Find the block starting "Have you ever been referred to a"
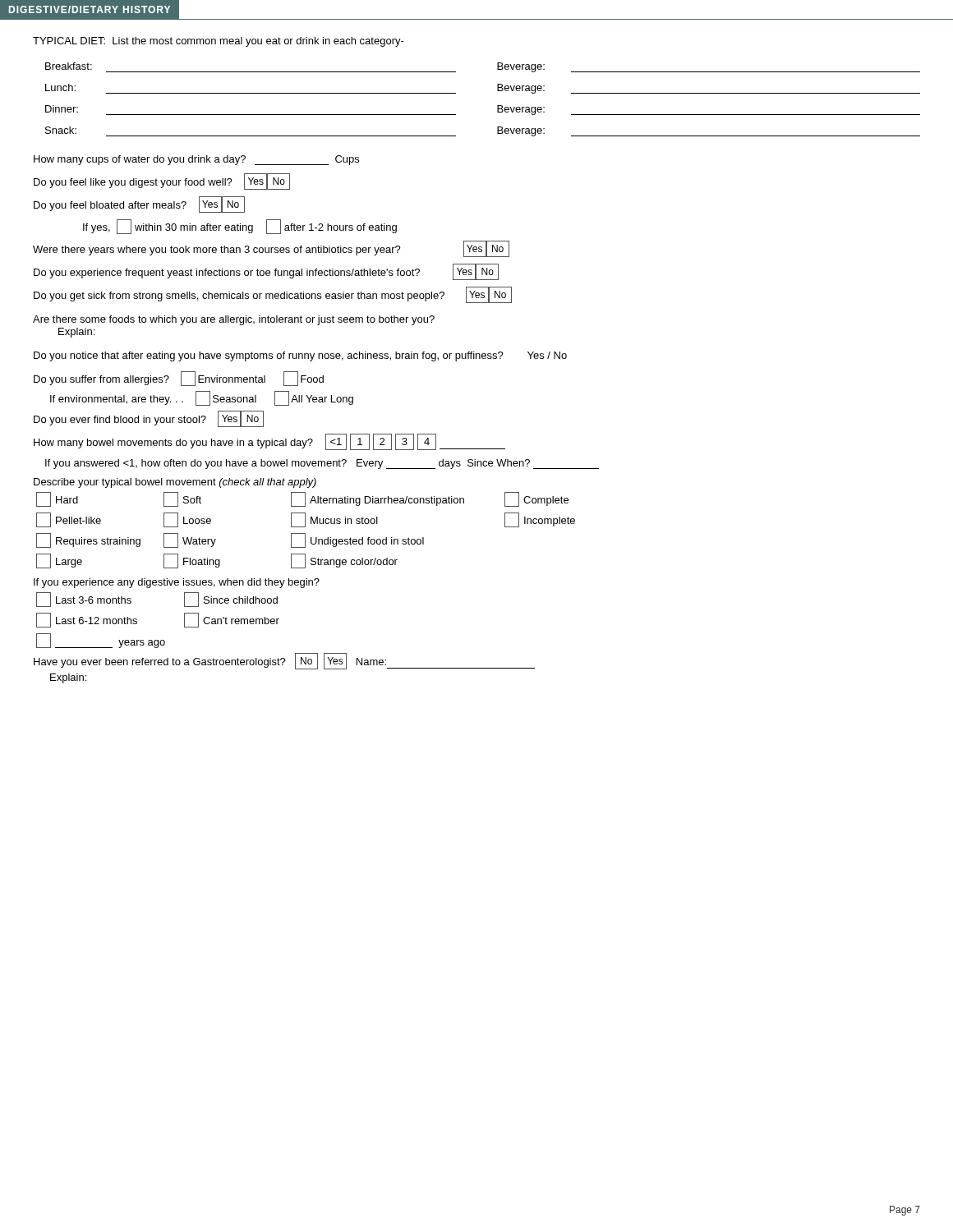This screenshot has width=953, height=1232. tap(476, 668)
